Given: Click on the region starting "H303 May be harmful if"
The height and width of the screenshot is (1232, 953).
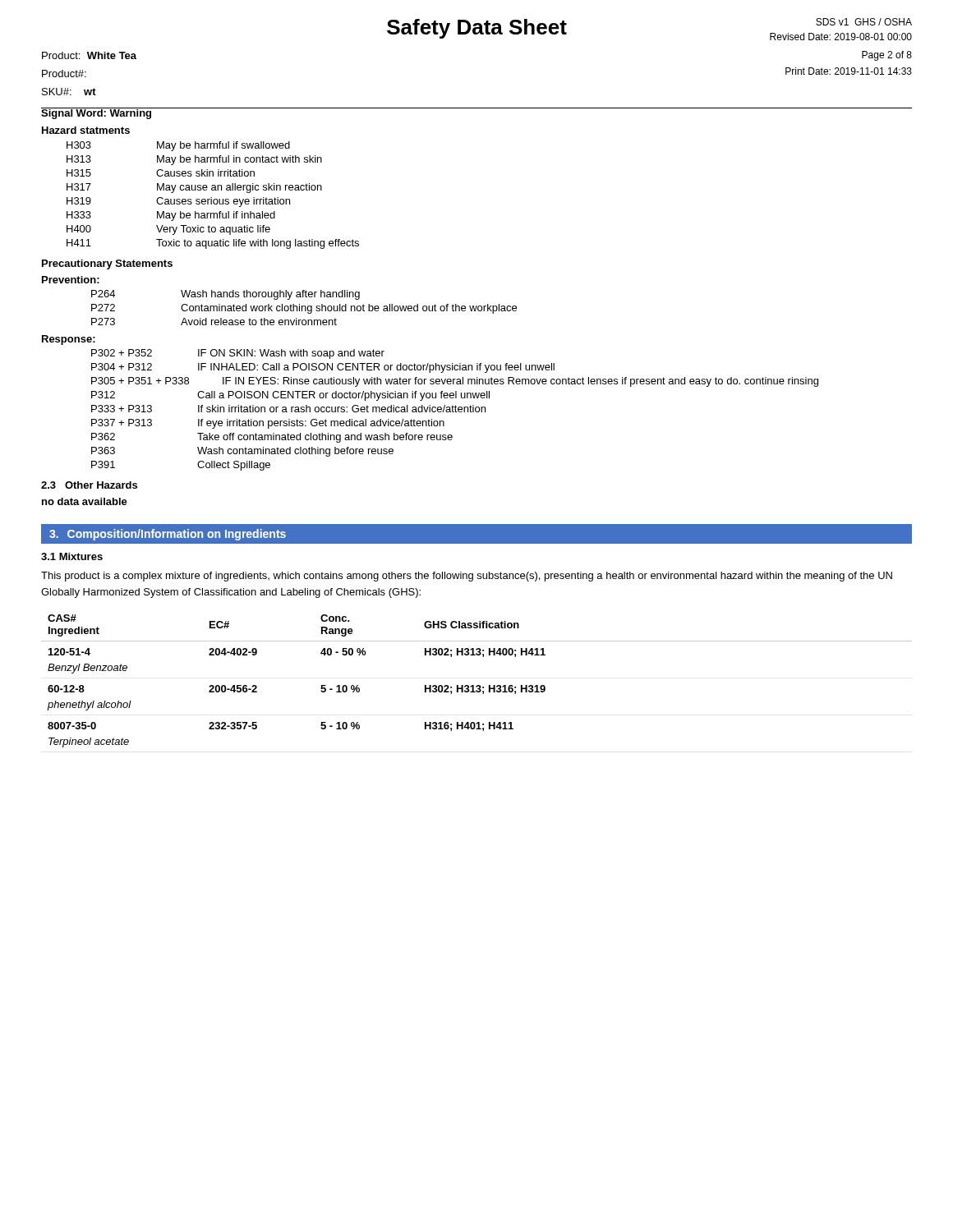Looking at the screenshot, I should tap(178, 146).
